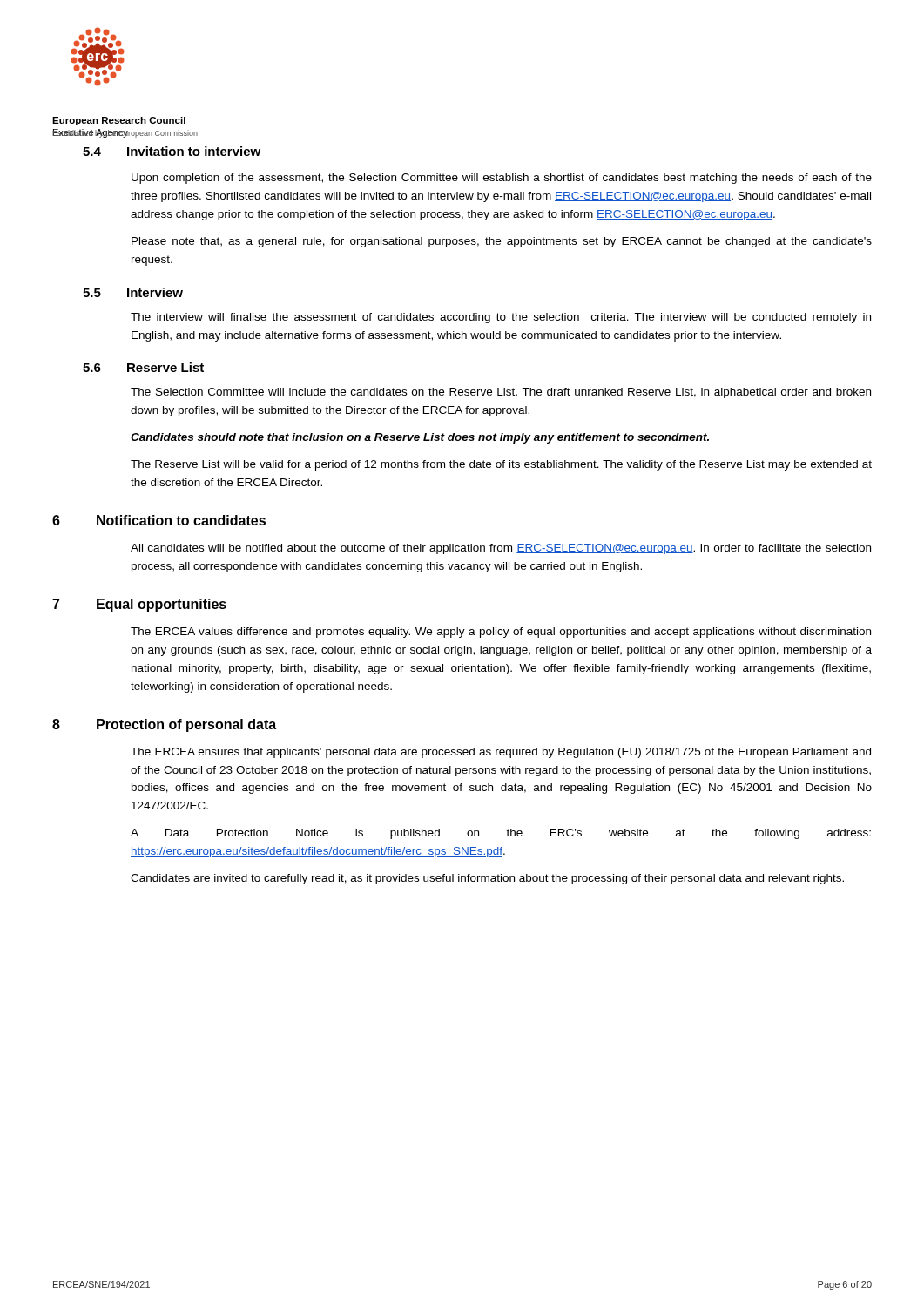Click on the text block starting "The Selection Committee will include the"
924x1307 pixels.
(501, 401)
